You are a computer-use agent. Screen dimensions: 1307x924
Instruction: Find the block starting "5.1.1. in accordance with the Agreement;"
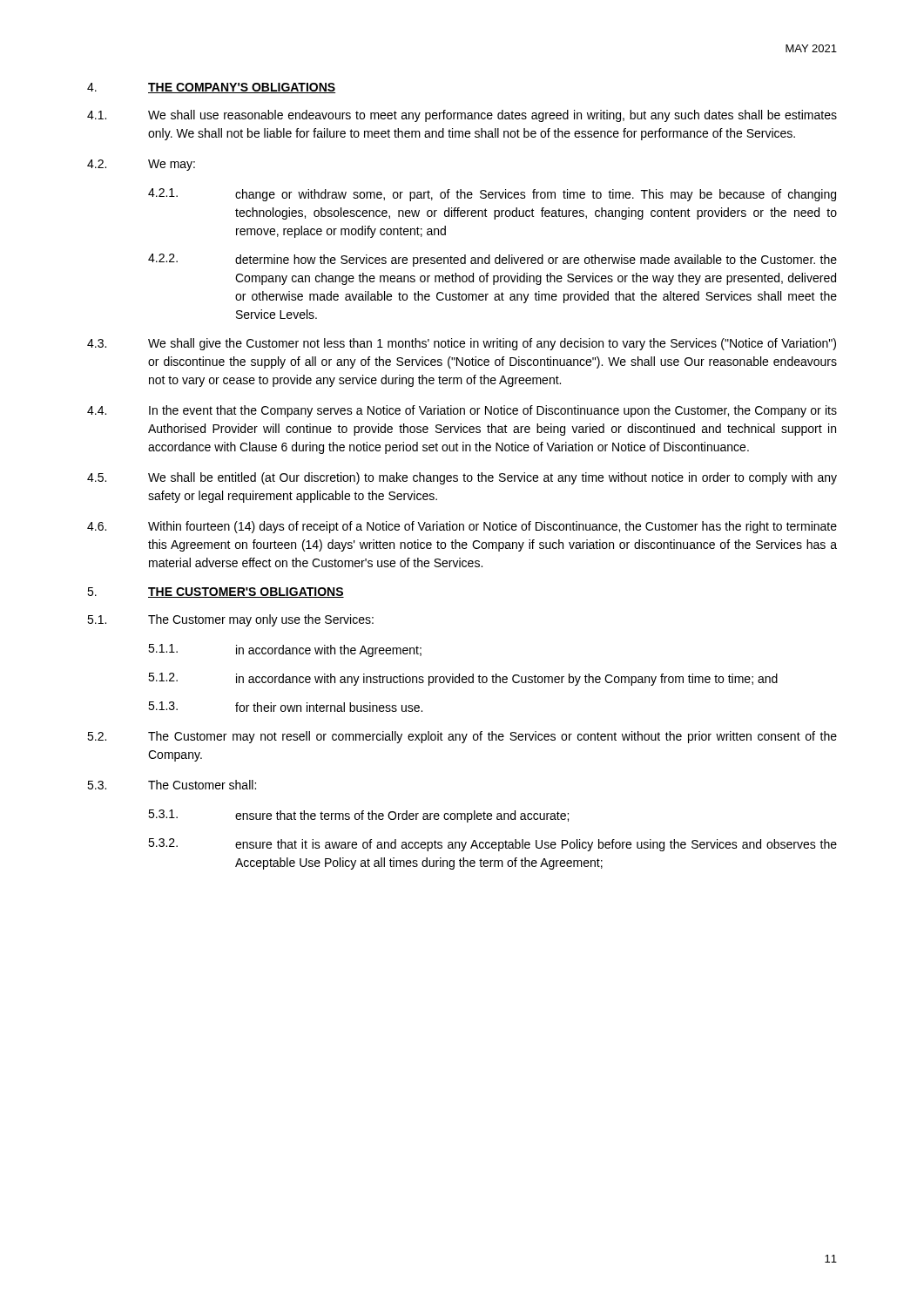point(285,650)
